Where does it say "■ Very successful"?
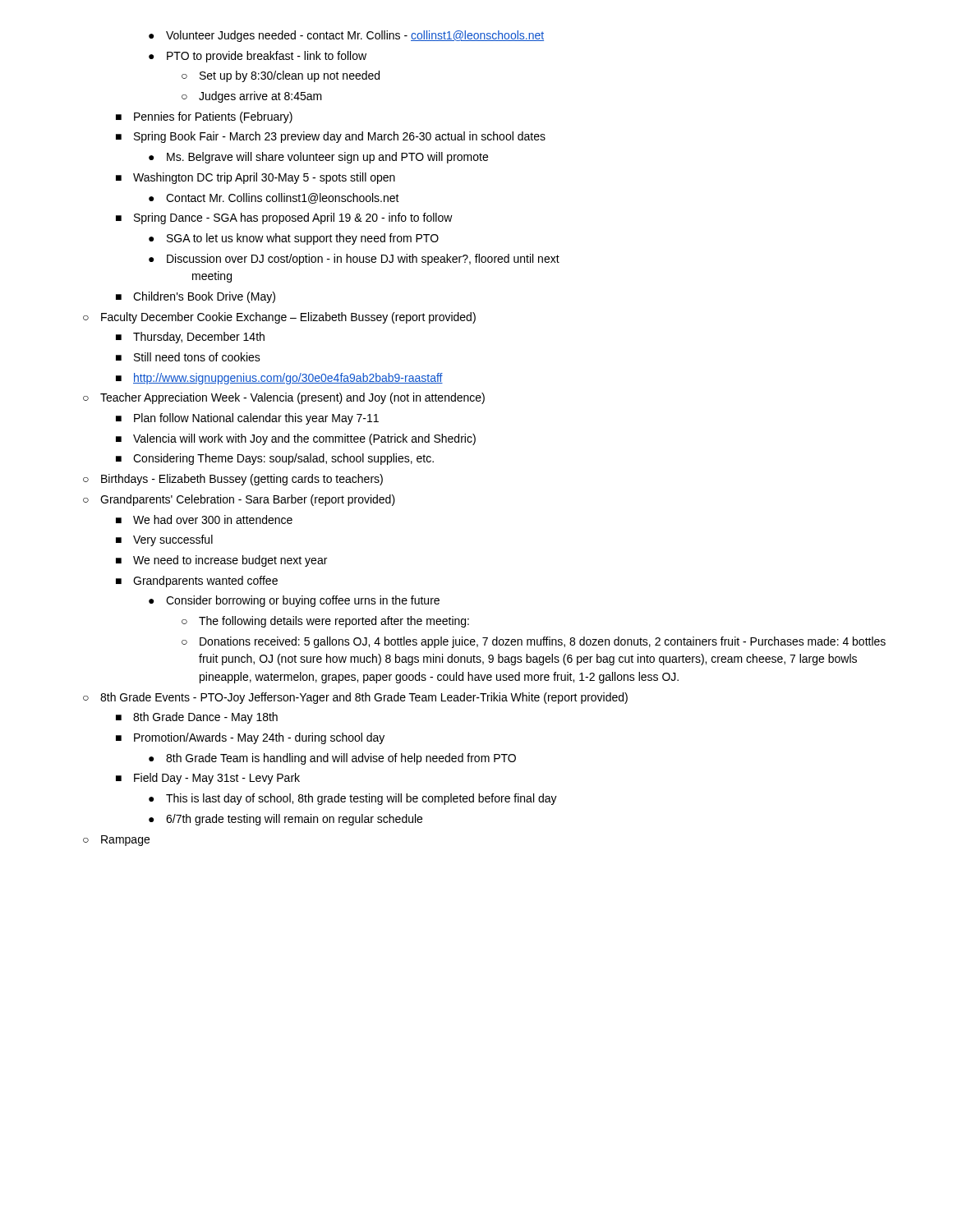The width and height of the screenshot is (953, 1232). [x=164, y=540]
